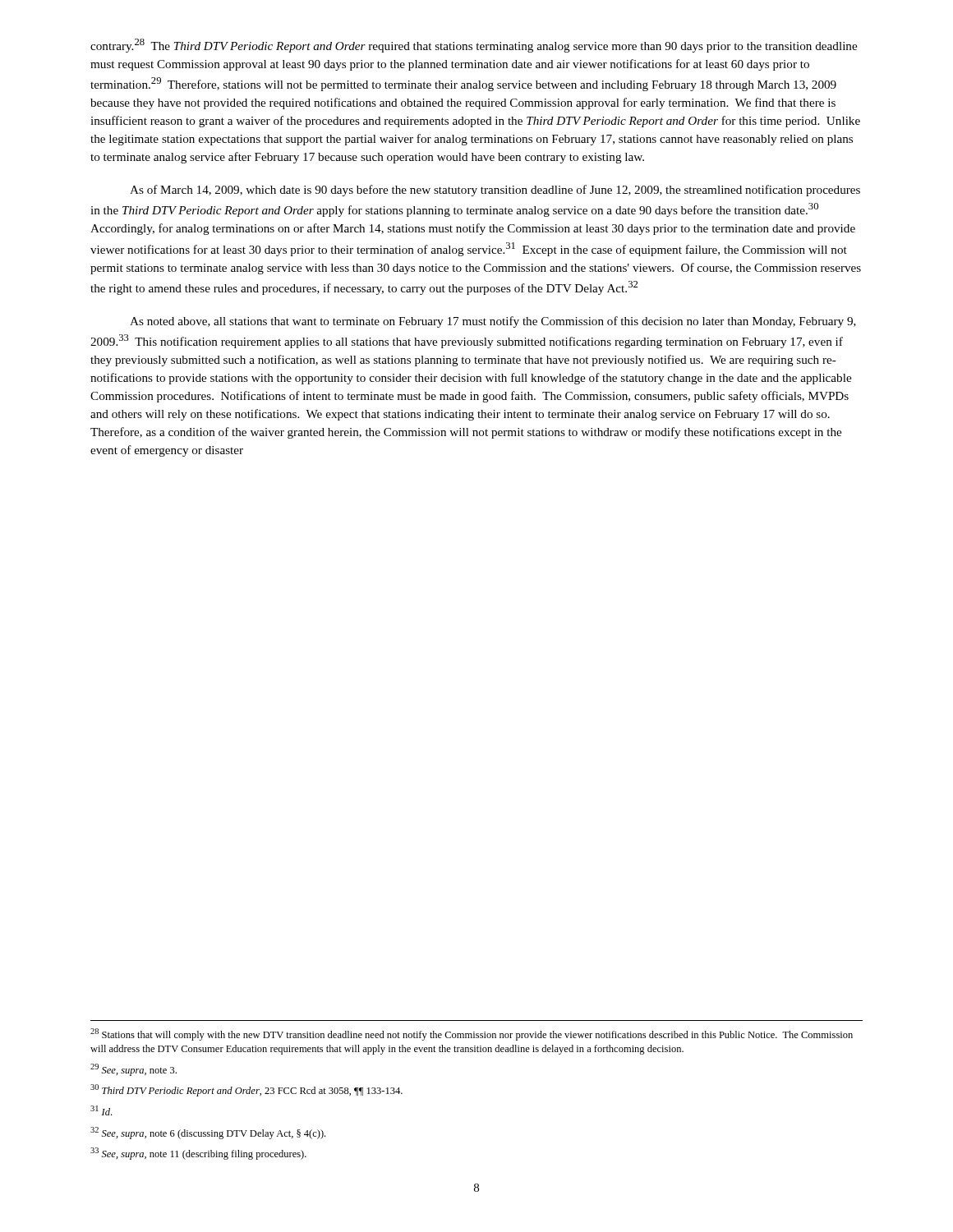The image size is (953, 1232).
Task: Point to the block beginning "32 See, supra, note 6"
Action: coord(208,1132)
